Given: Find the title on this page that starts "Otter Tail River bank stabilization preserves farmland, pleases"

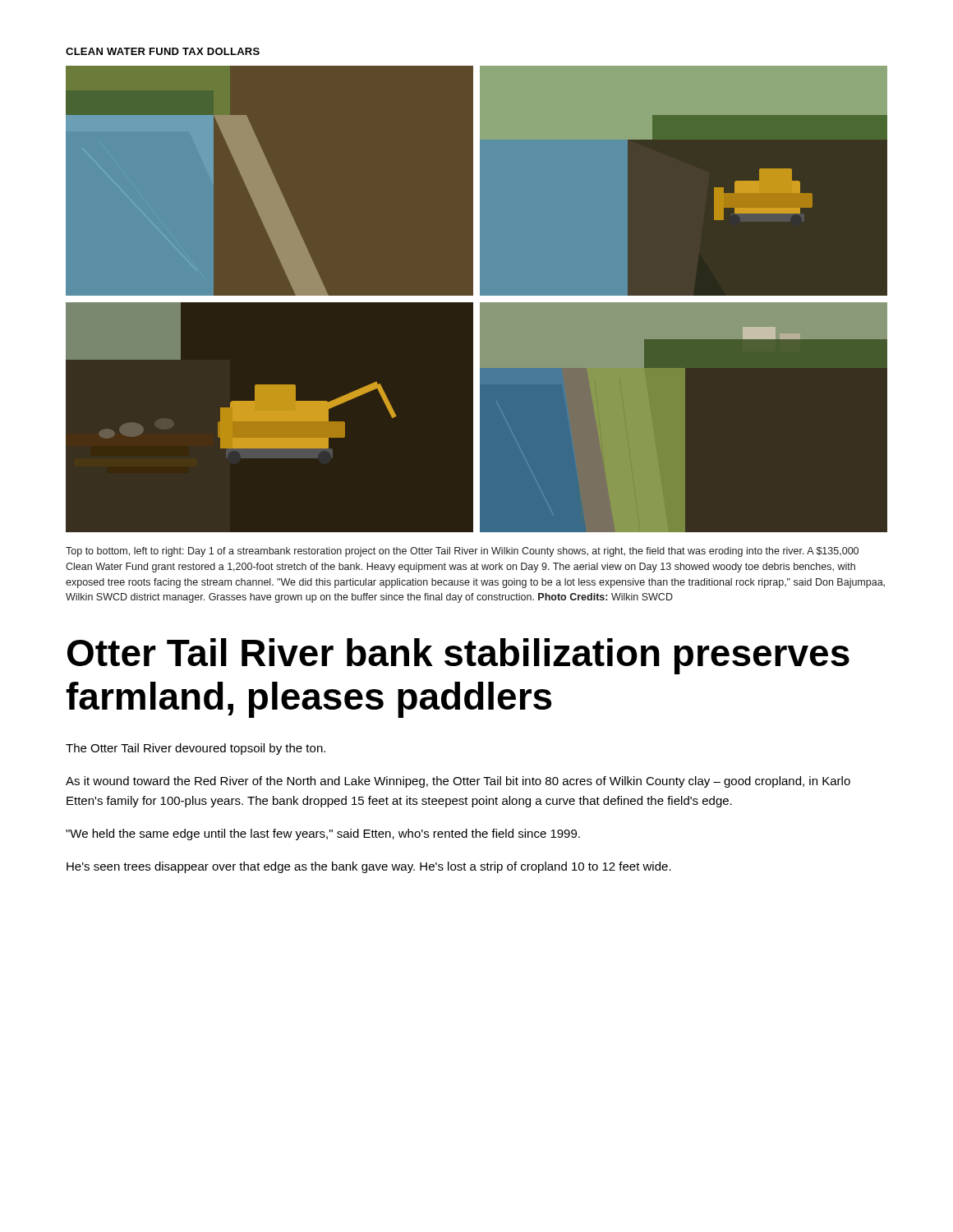Looking at the screenshot, I should pos(458,675).
